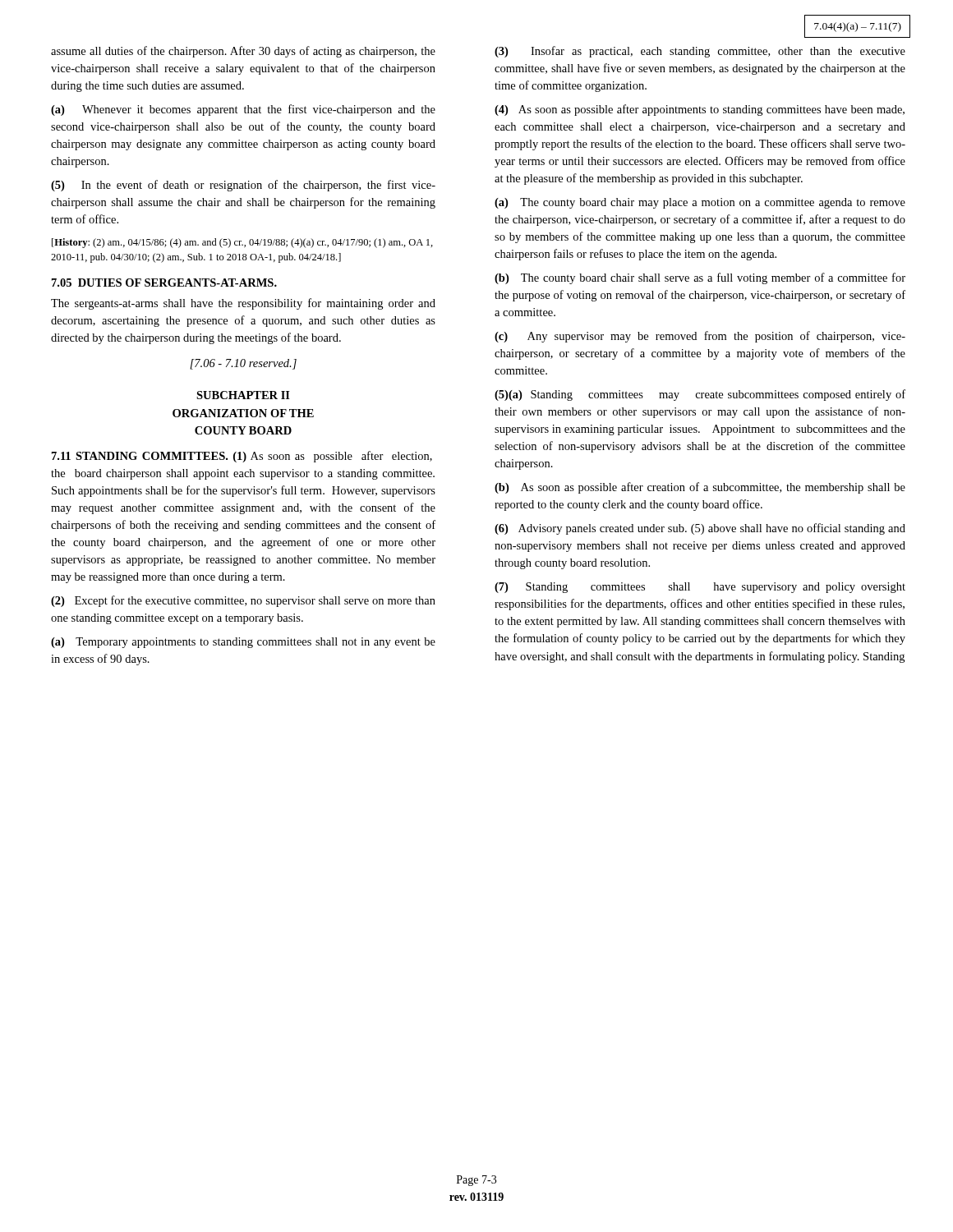The image size is (953, 1232).
Task: Click the passage that begins "(7) Standing committees shall have supervisory and"
Action: pos(700,621)
